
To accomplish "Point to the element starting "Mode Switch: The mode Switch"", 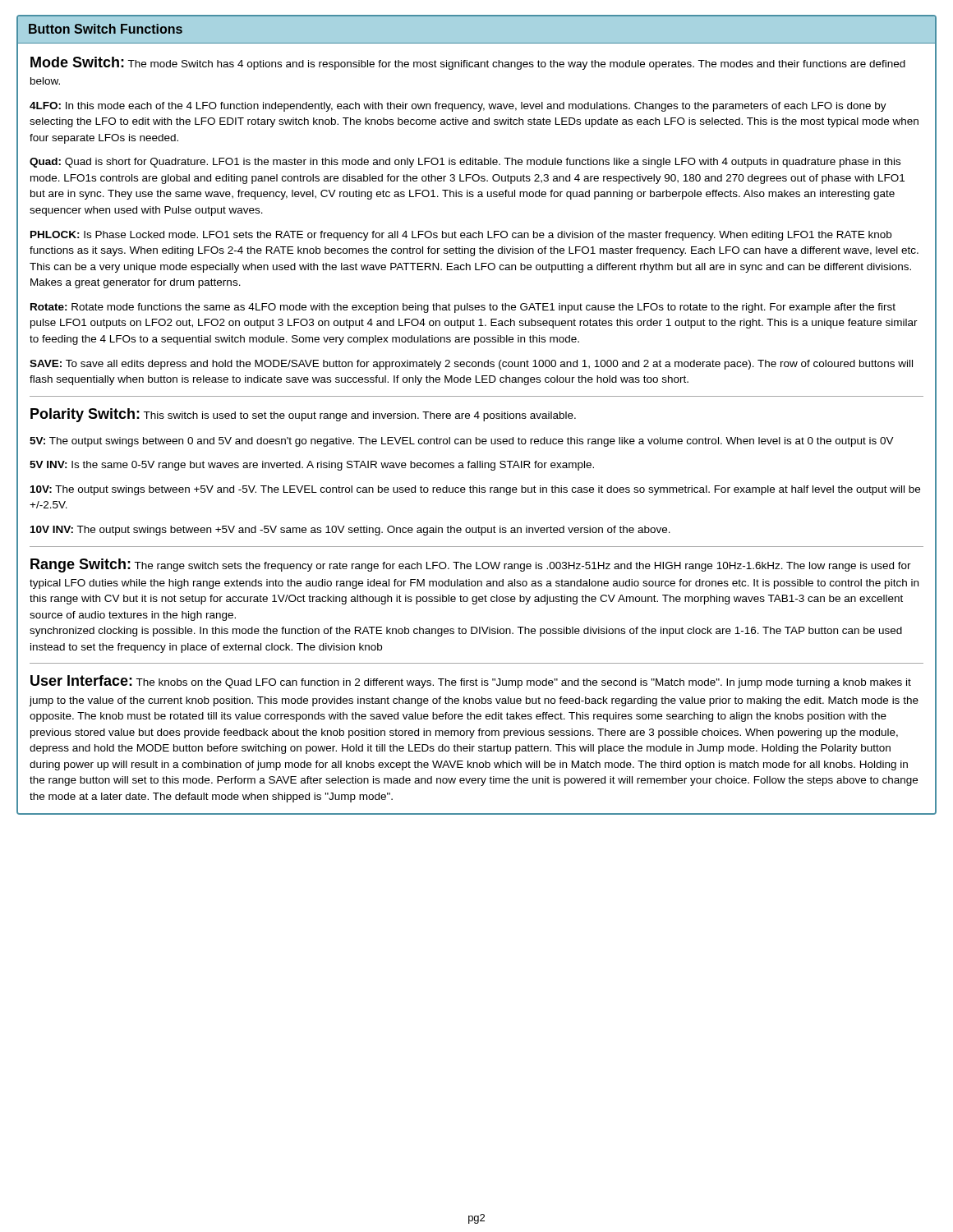I will pos(468,71).
